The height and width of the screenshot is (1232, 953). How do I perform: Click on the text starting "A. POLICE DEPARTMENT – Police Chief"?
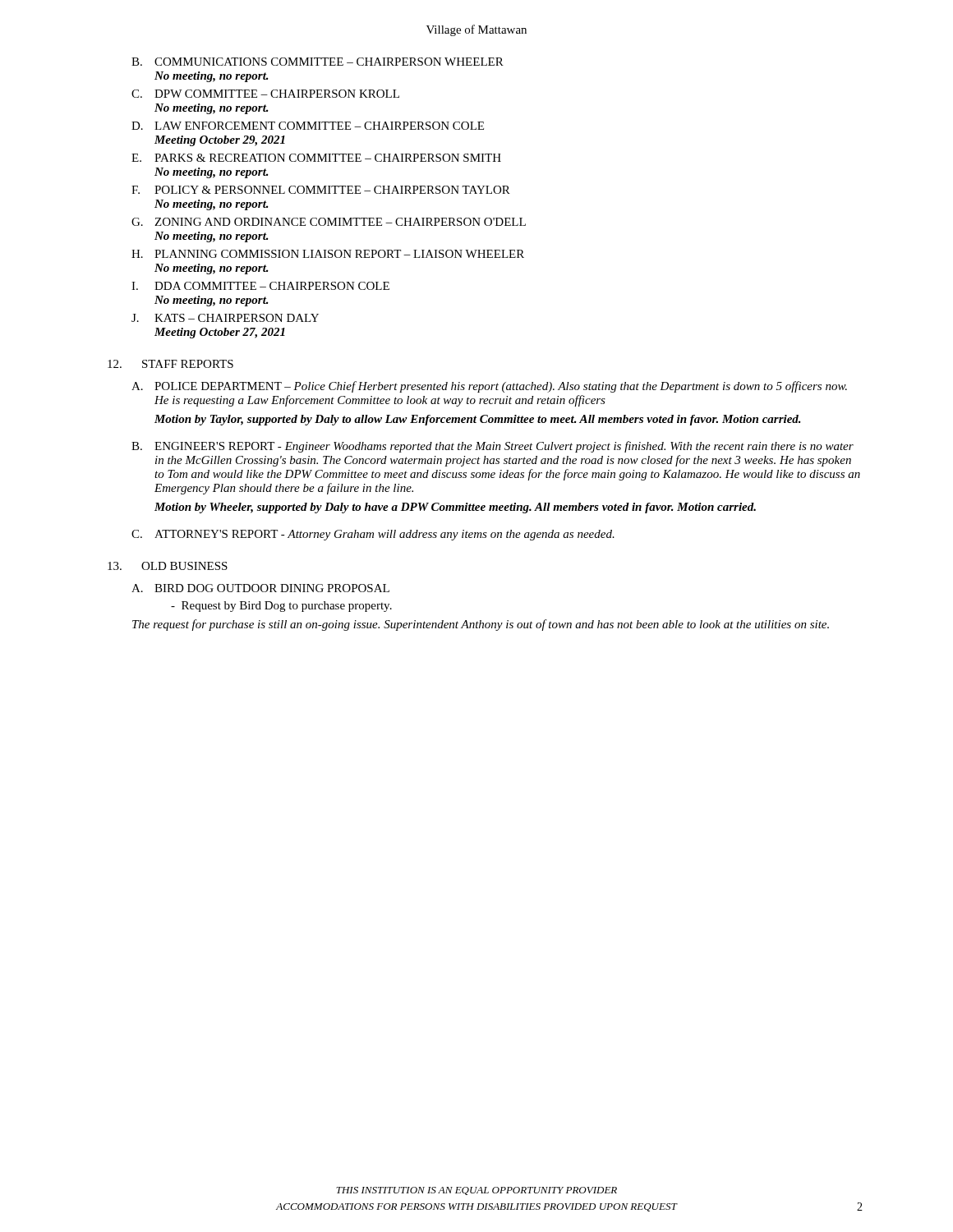(x=497, y=403)
